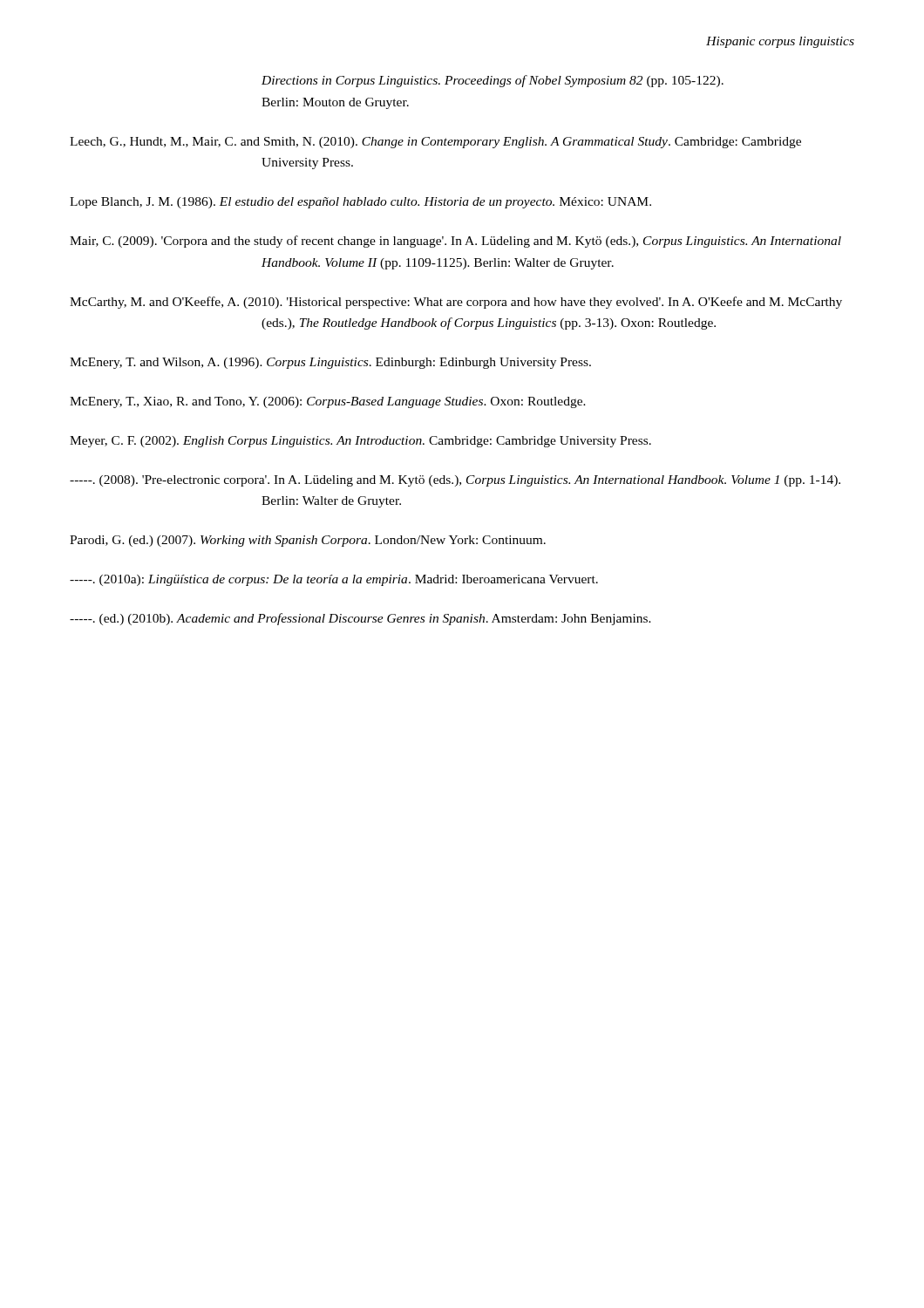Viewport: 924px width, 1308px height.
Task: Locate the text starting "Meyer, C. F. (2002). English Corpus Linguistics."
Action: click(361, 440)
